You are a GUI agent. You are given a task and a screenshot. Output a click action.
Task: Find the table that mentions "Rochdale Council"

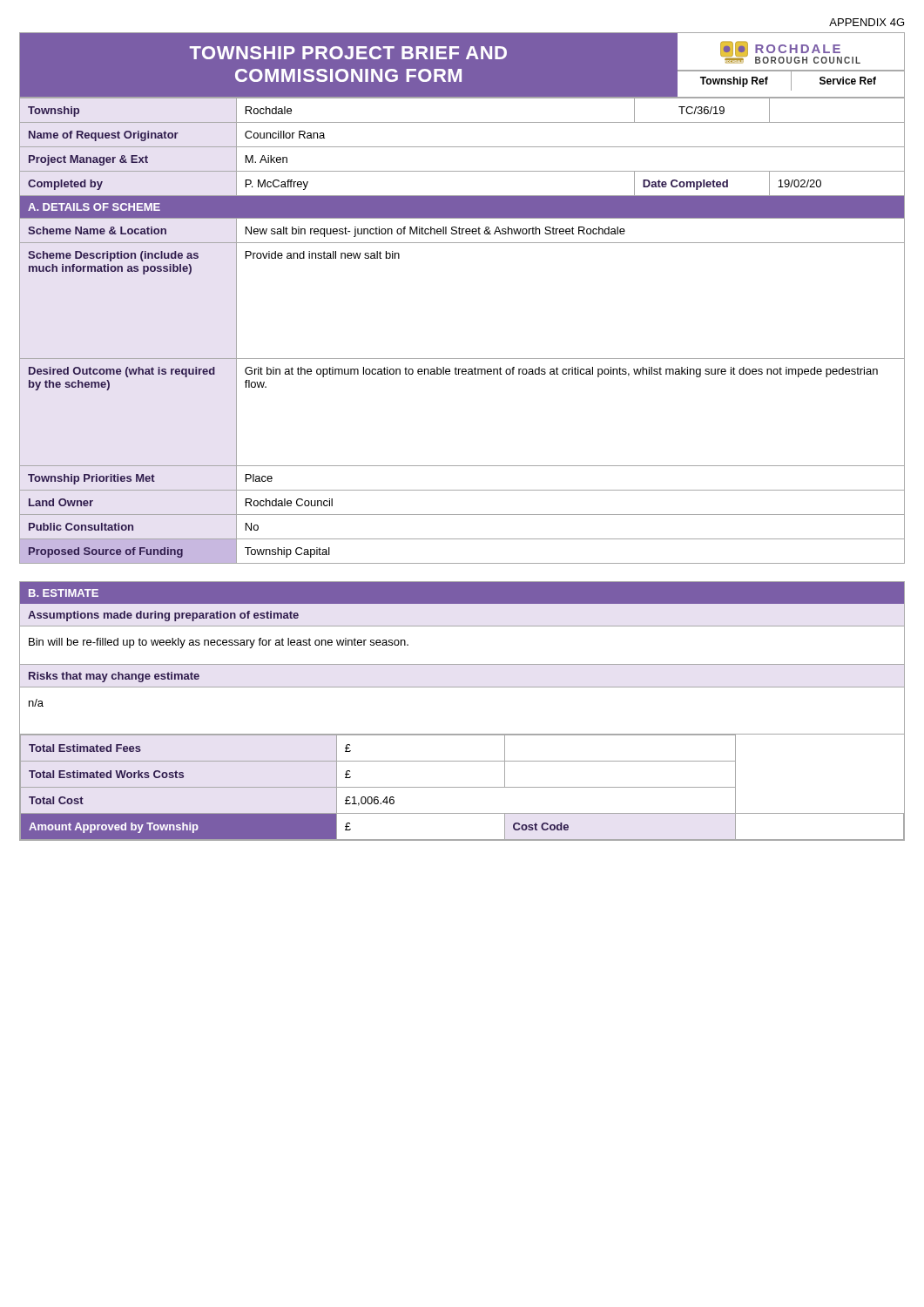462,330
